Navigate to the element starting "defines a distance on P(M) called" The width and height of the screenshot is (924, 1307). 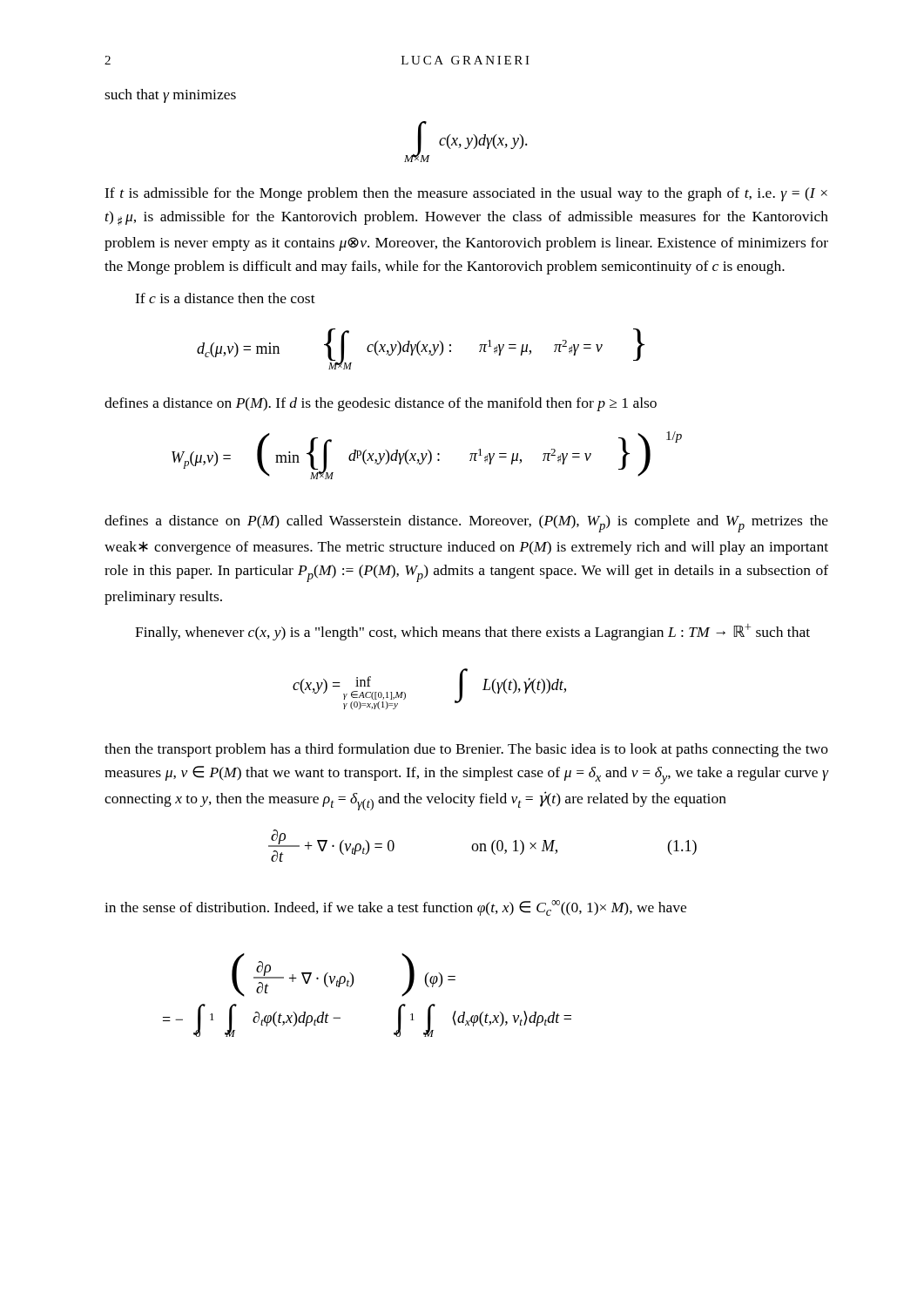(x=466, y=558)
